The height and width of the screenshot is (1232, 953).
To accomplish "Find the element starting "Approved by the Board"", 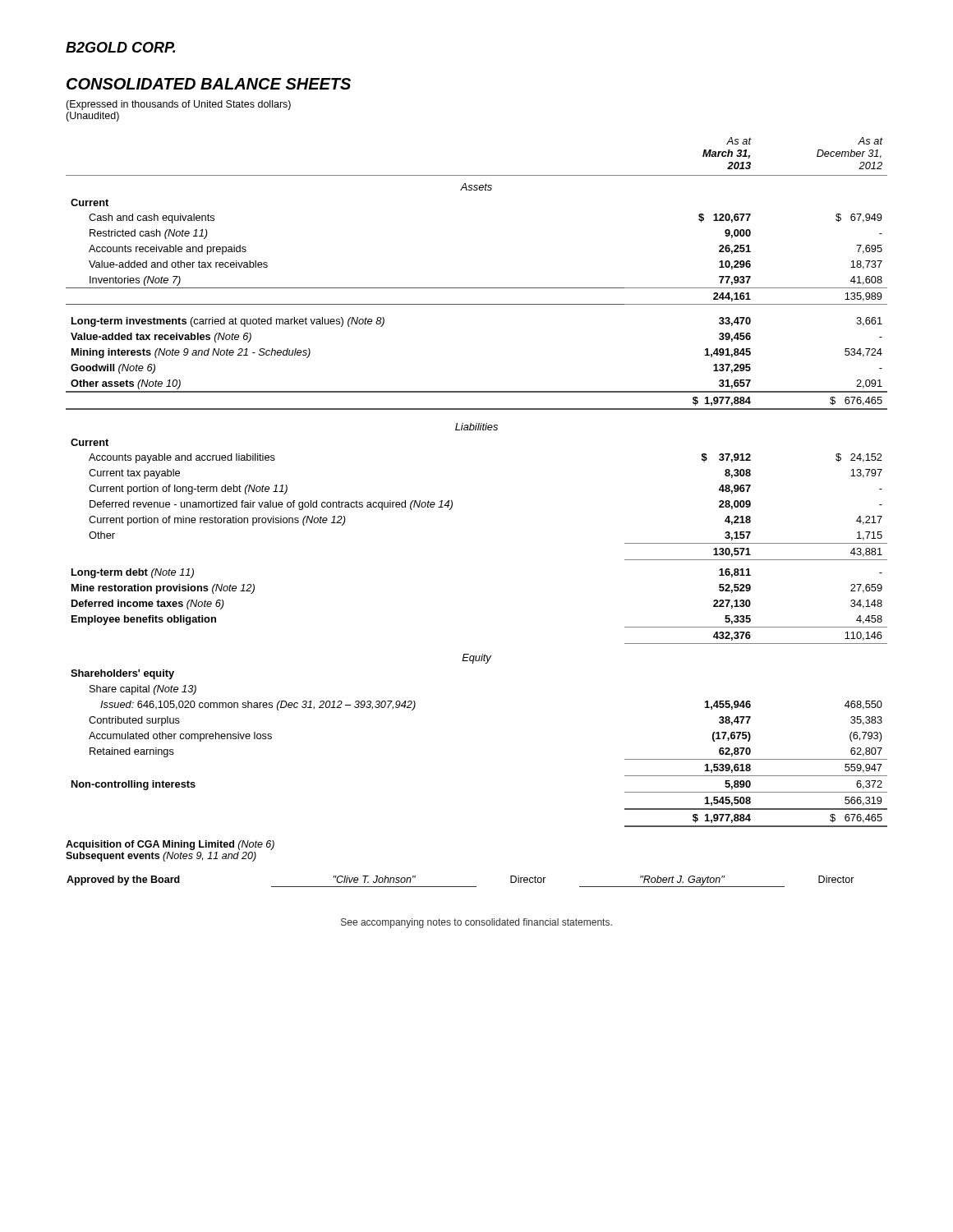I will pyautogui.click(x=476, y=880).
